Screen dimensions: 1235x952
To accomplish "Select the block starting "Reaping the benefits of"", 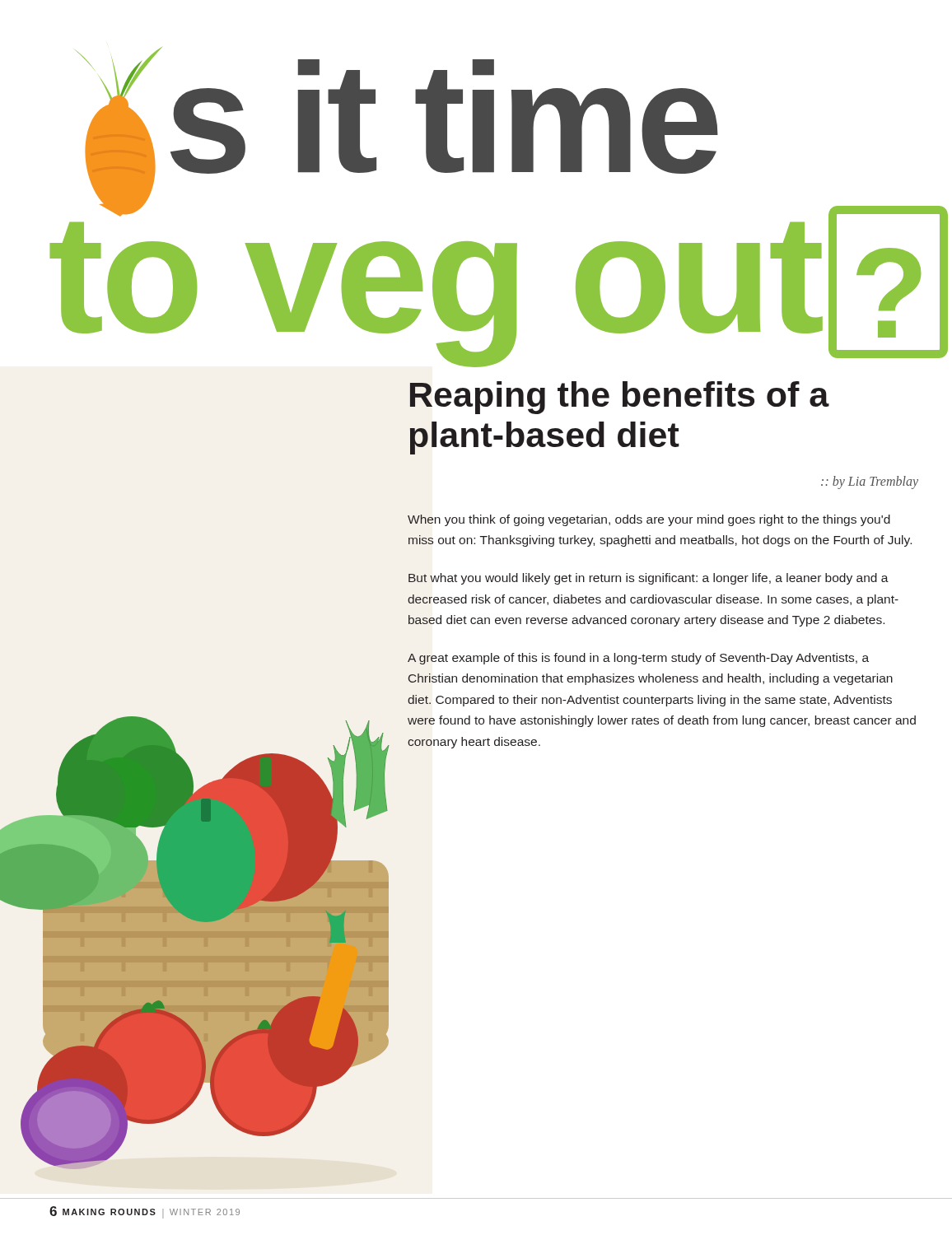I will point(618,415).
